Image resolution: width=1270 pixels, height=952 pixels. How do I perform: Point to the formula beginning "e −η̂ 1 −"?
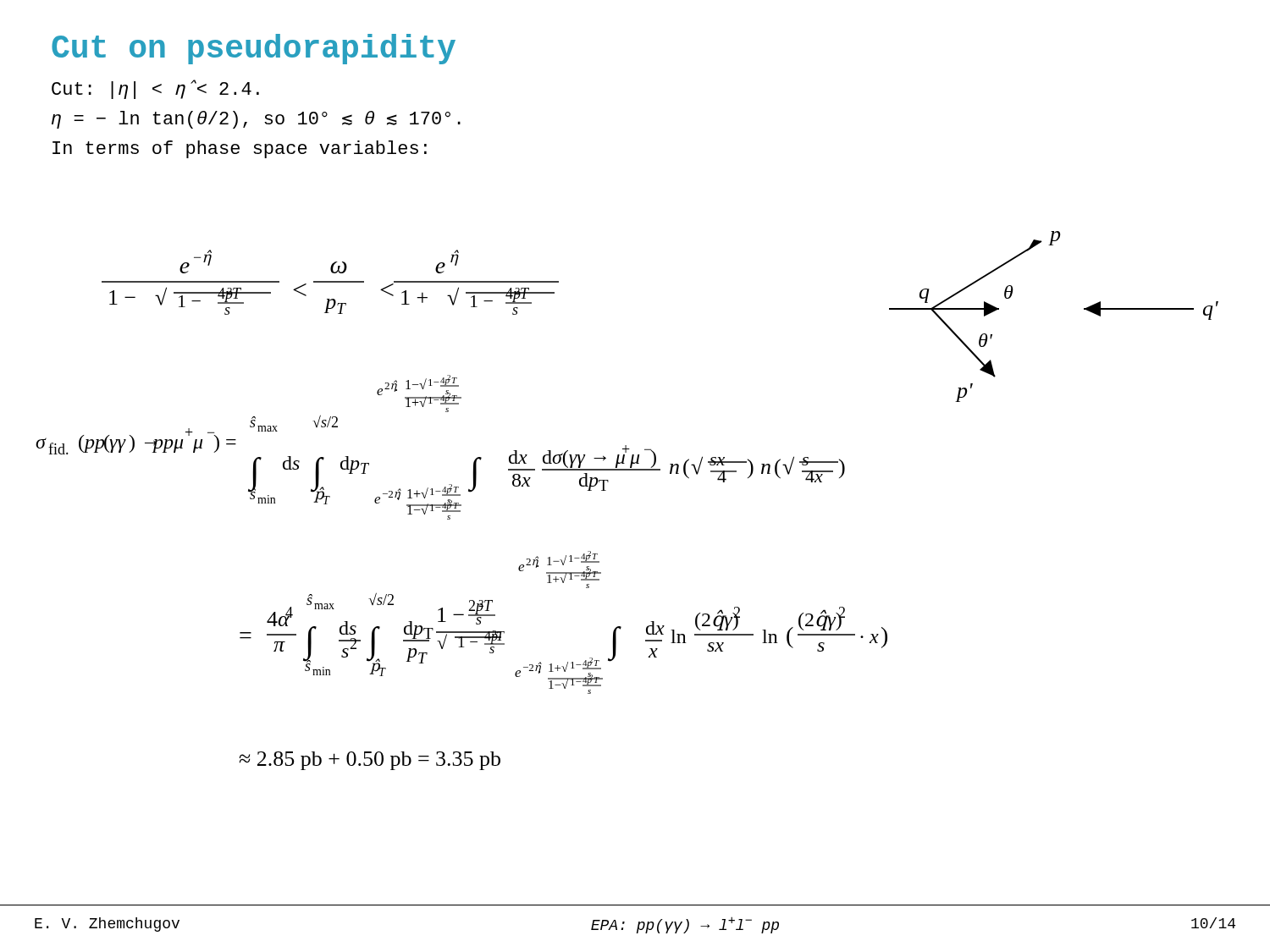(635, 541)
